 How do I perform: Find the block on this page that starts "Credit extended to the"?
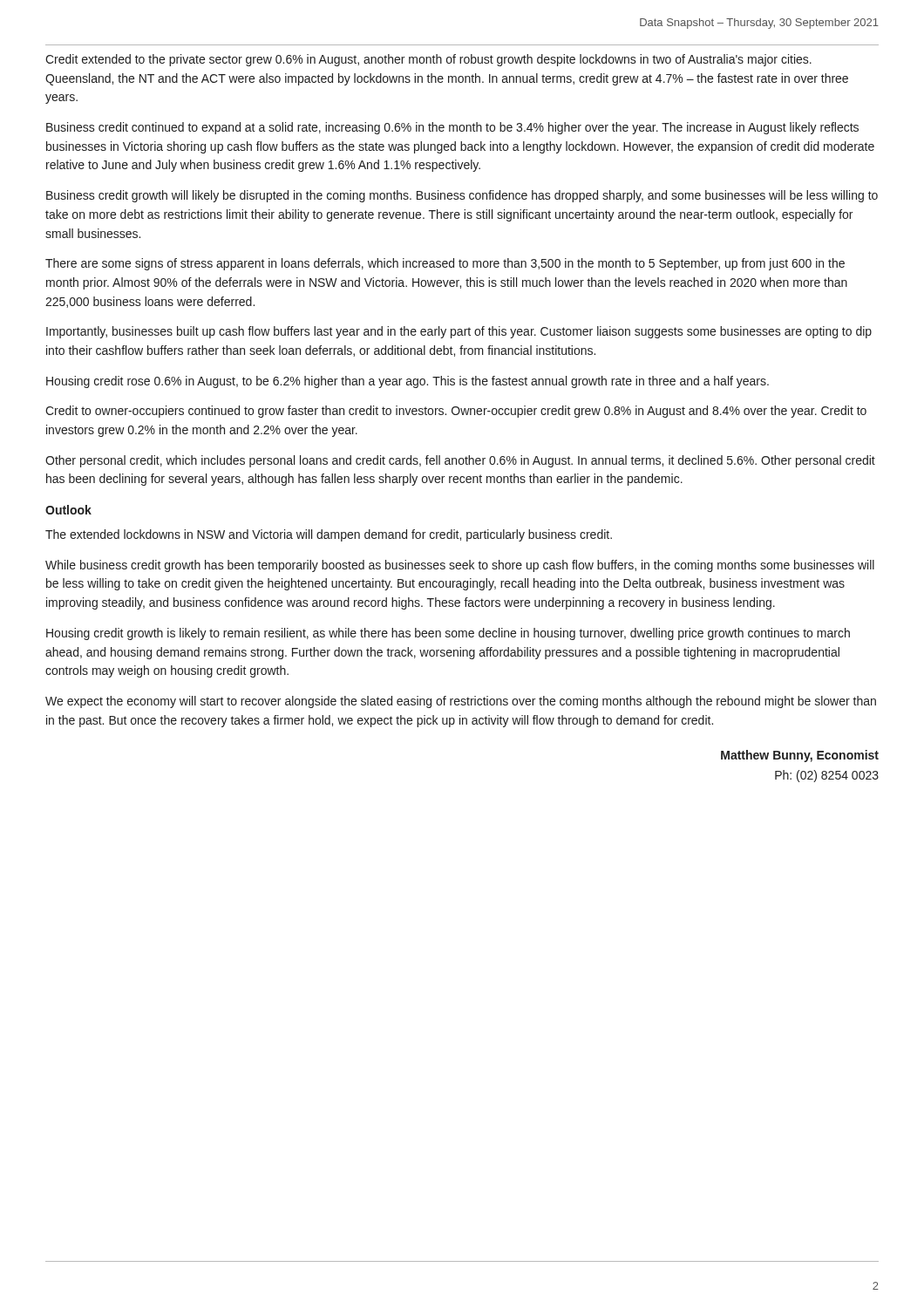(x=447, y=78)
